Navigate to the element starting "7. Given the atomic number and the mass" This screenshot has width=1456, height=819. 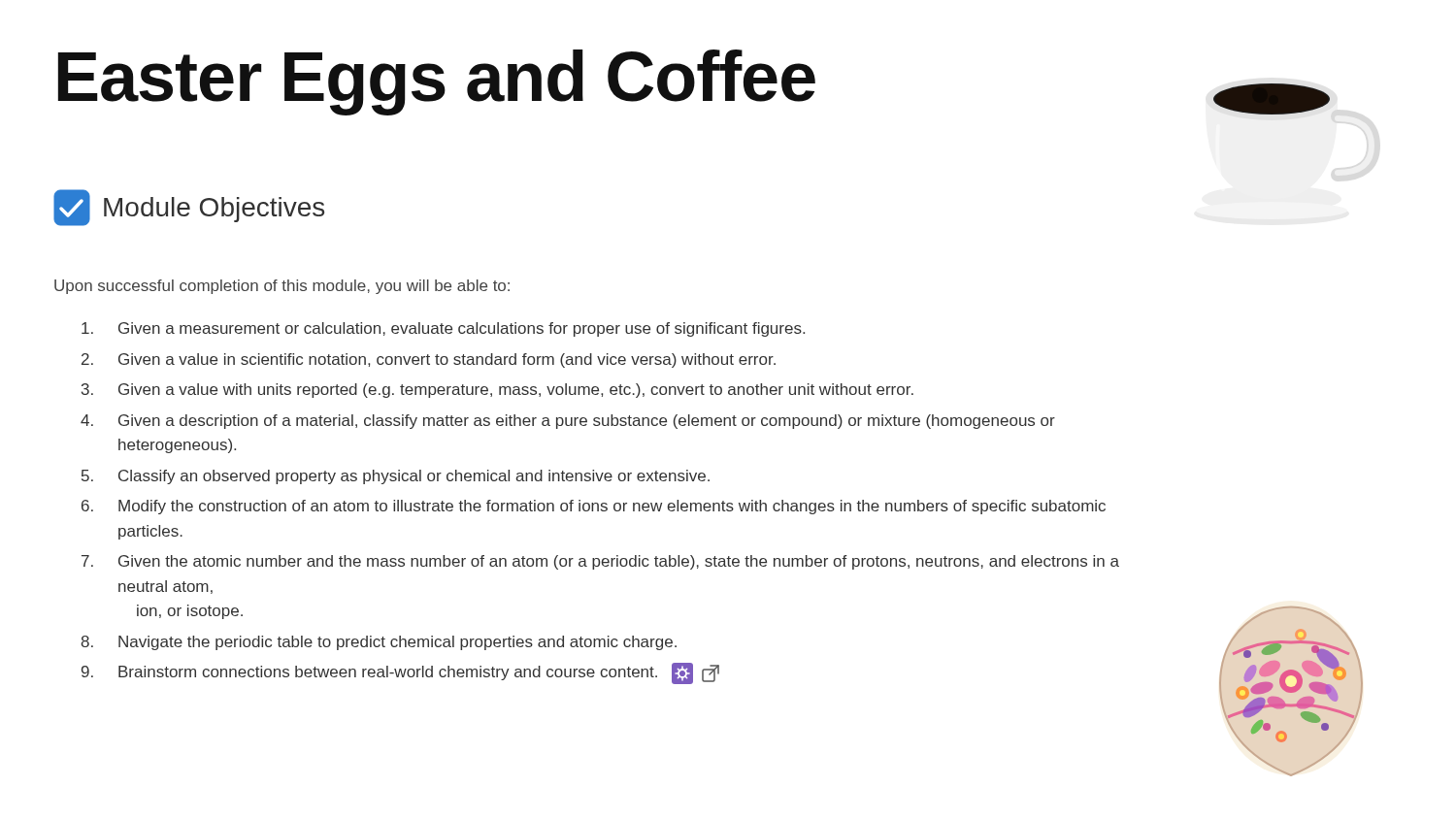pyautogui.click(x=600, y=562)
